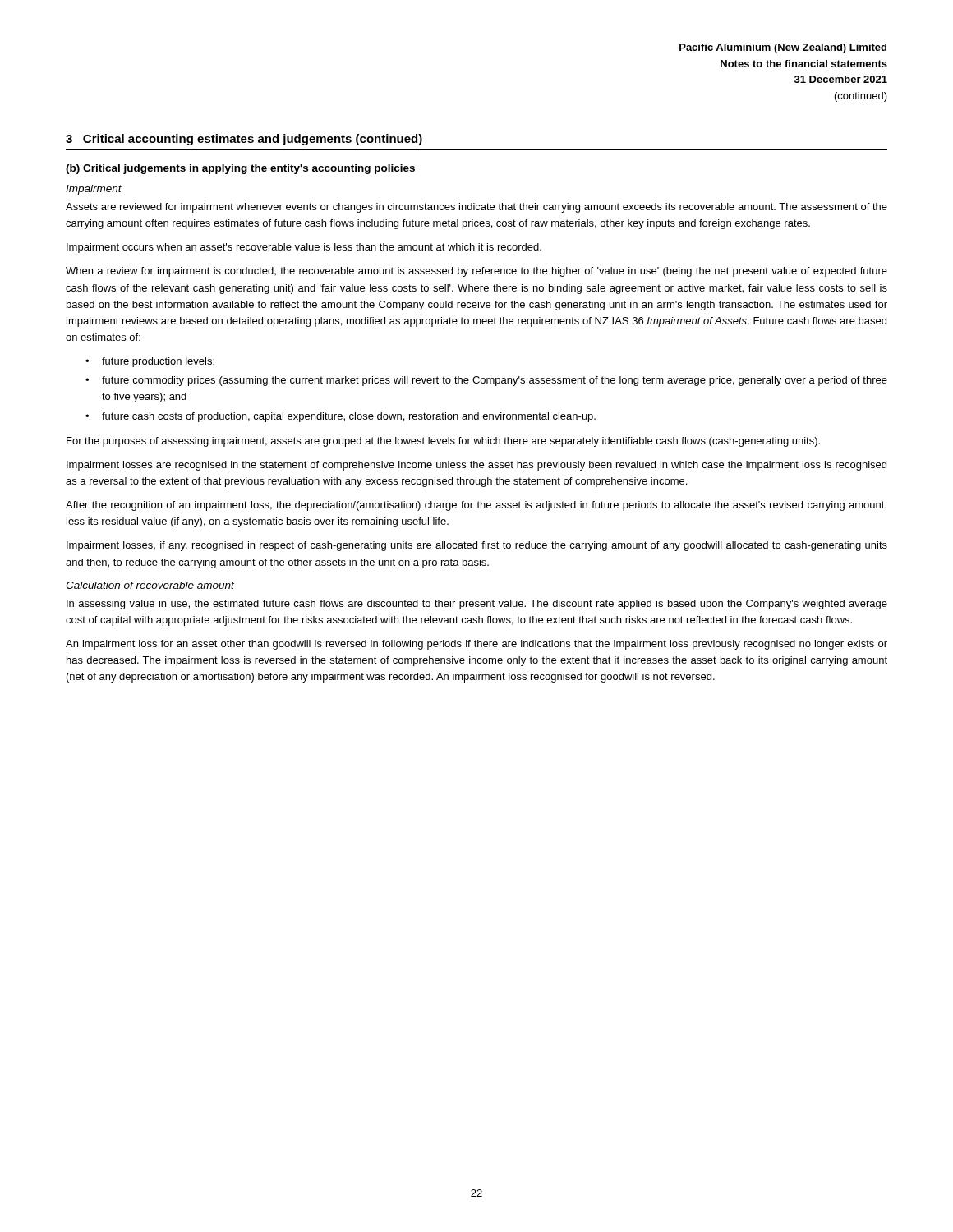Locate the text "• future production levels;"
This screenshot has width=953, height=1232.
[150, 362]
